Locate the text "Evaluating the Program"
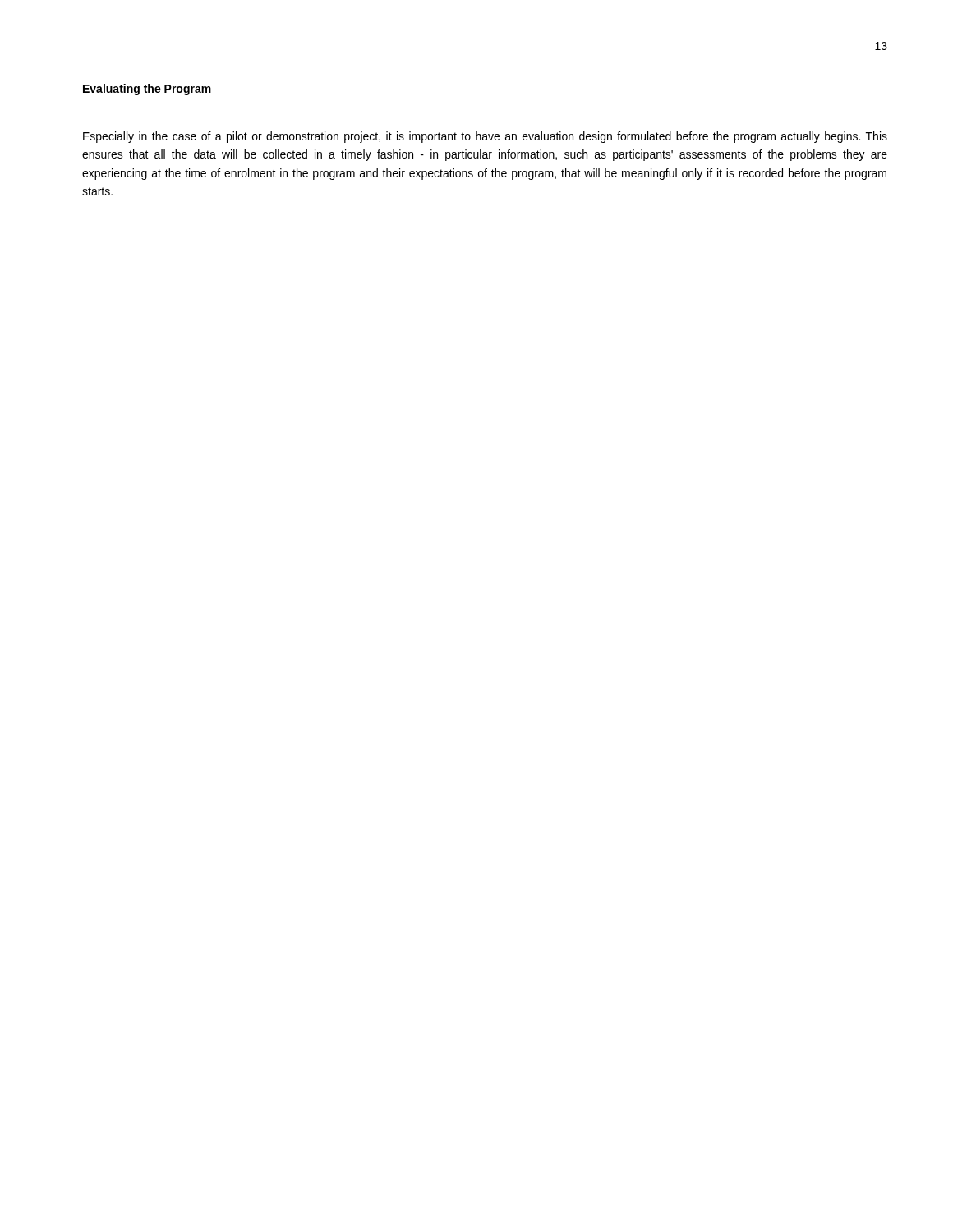 [147, 89]
